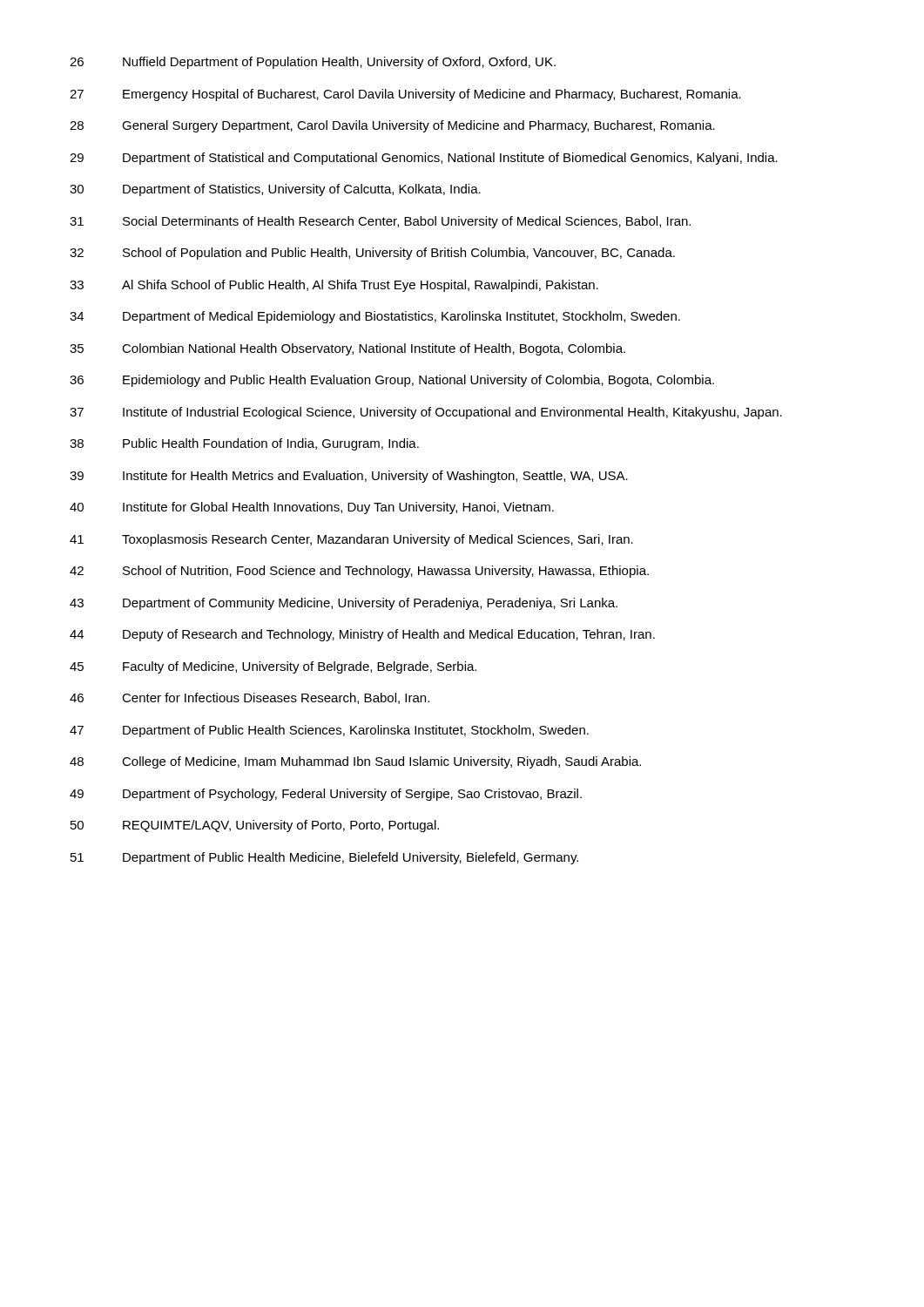Find the list item that says "50 REQUIMTE/LAQV, University of Porto,"
This screenshot has height=1307, width=924.
[255, 826]
